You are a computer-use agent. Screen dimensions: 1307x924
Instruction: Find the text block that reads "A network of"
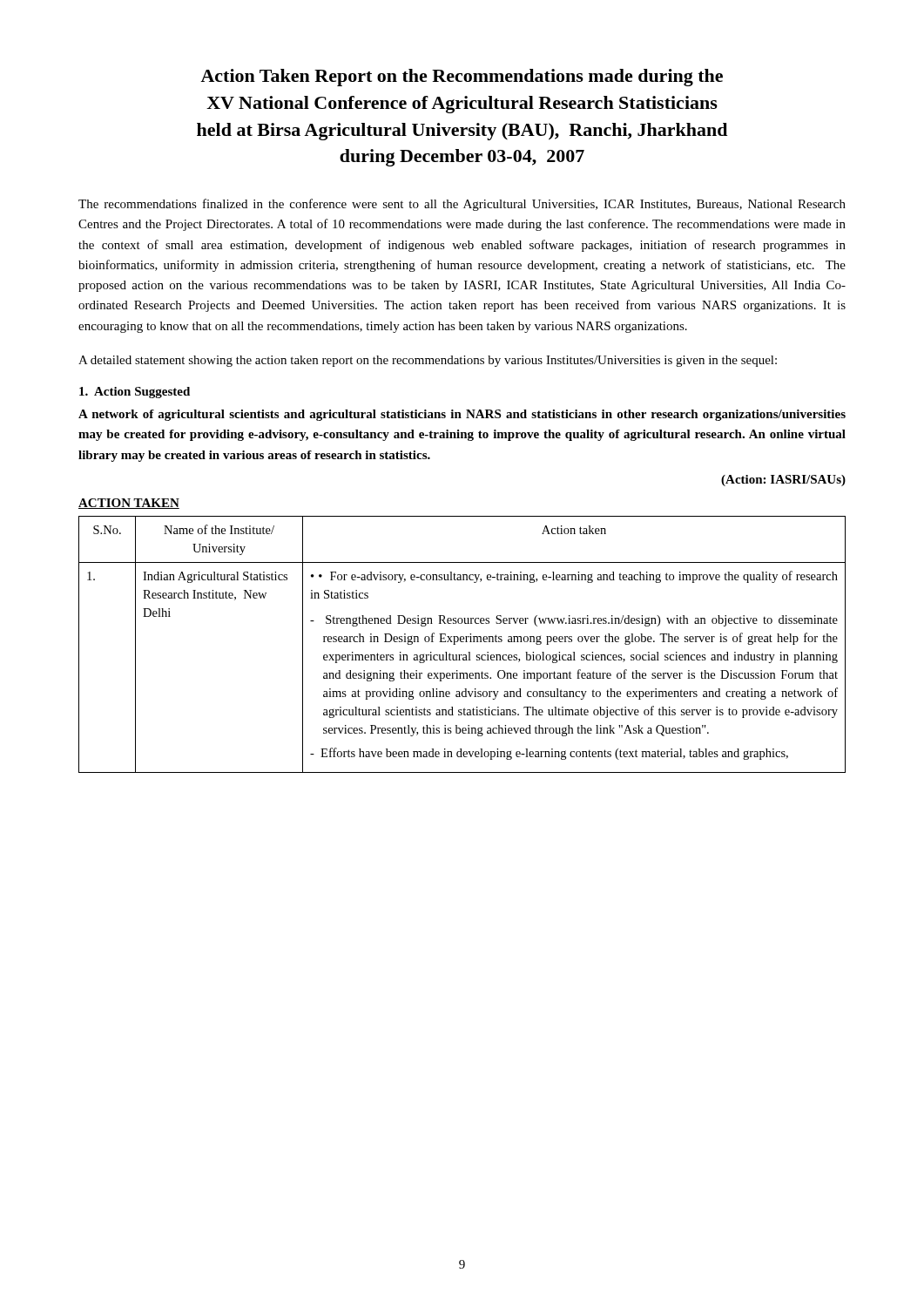tap(462, 434)
